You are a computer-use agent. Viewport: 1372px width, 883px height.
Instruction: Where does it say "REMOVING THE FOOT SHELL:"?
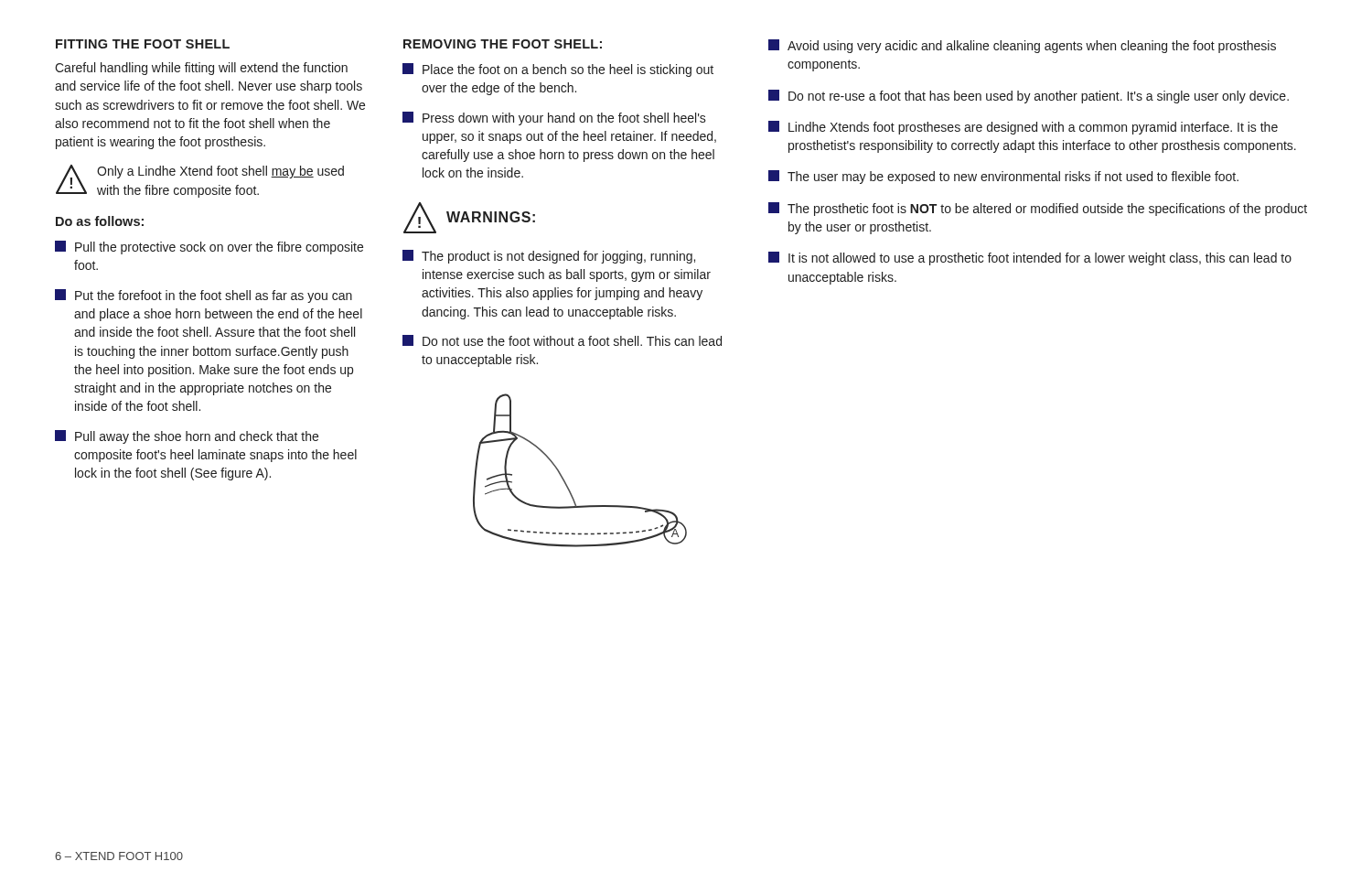coord(503,44)
